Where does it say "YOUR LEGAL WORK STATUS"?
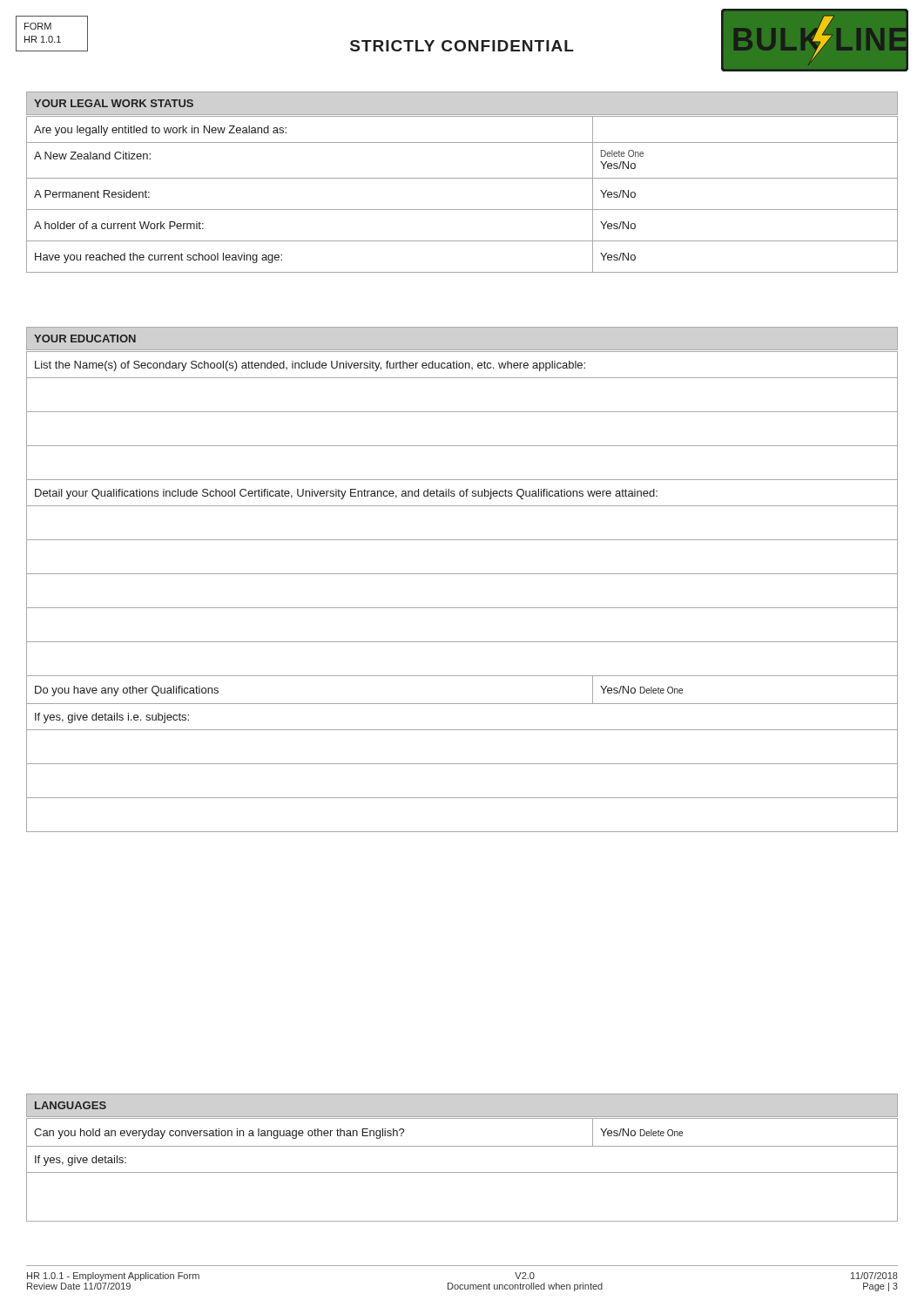This screenshot has width=924, height=1307. pos(114,103)
